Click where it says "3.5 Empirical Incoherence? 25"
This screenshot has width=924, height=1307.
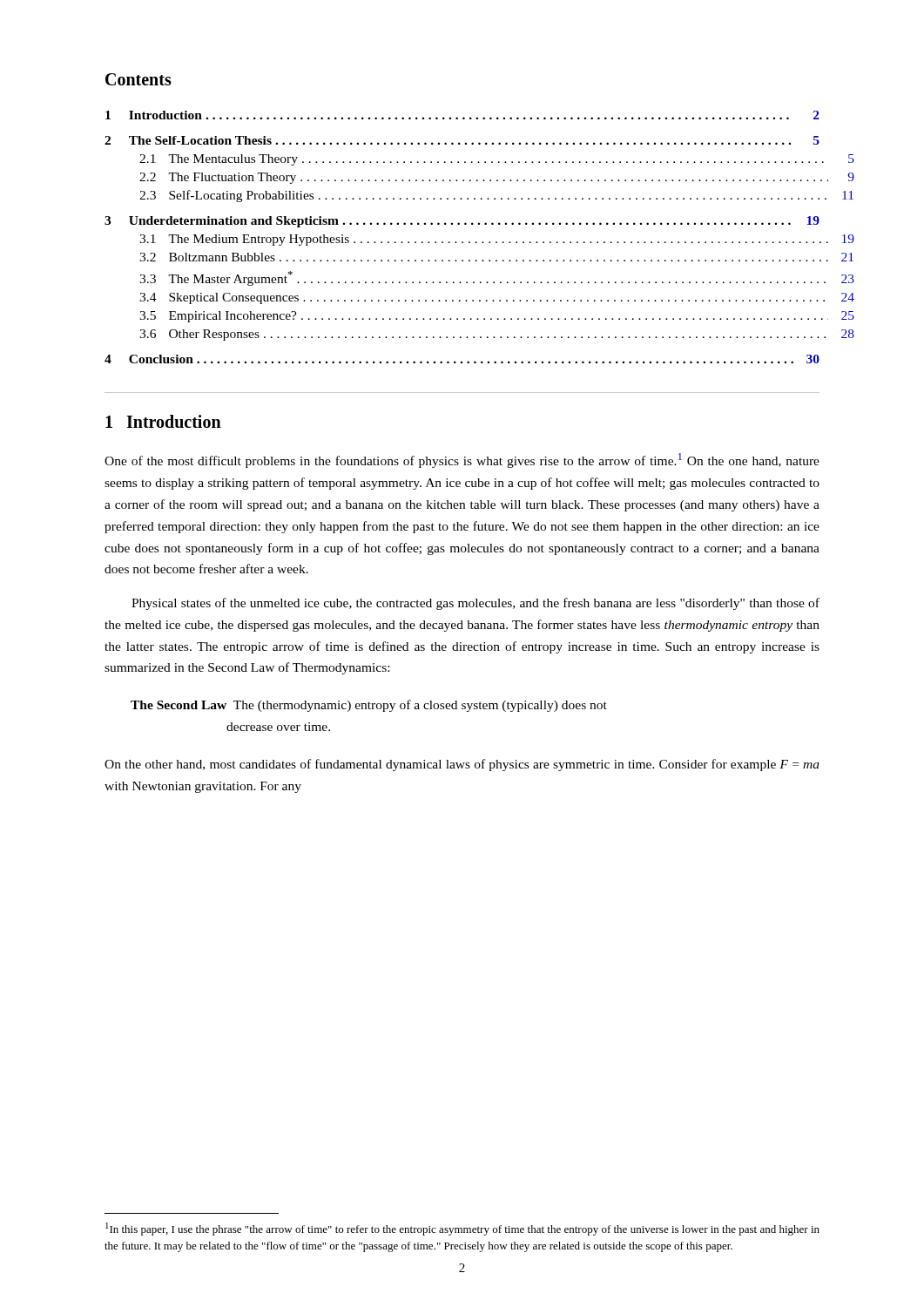(x=462, y=316)
